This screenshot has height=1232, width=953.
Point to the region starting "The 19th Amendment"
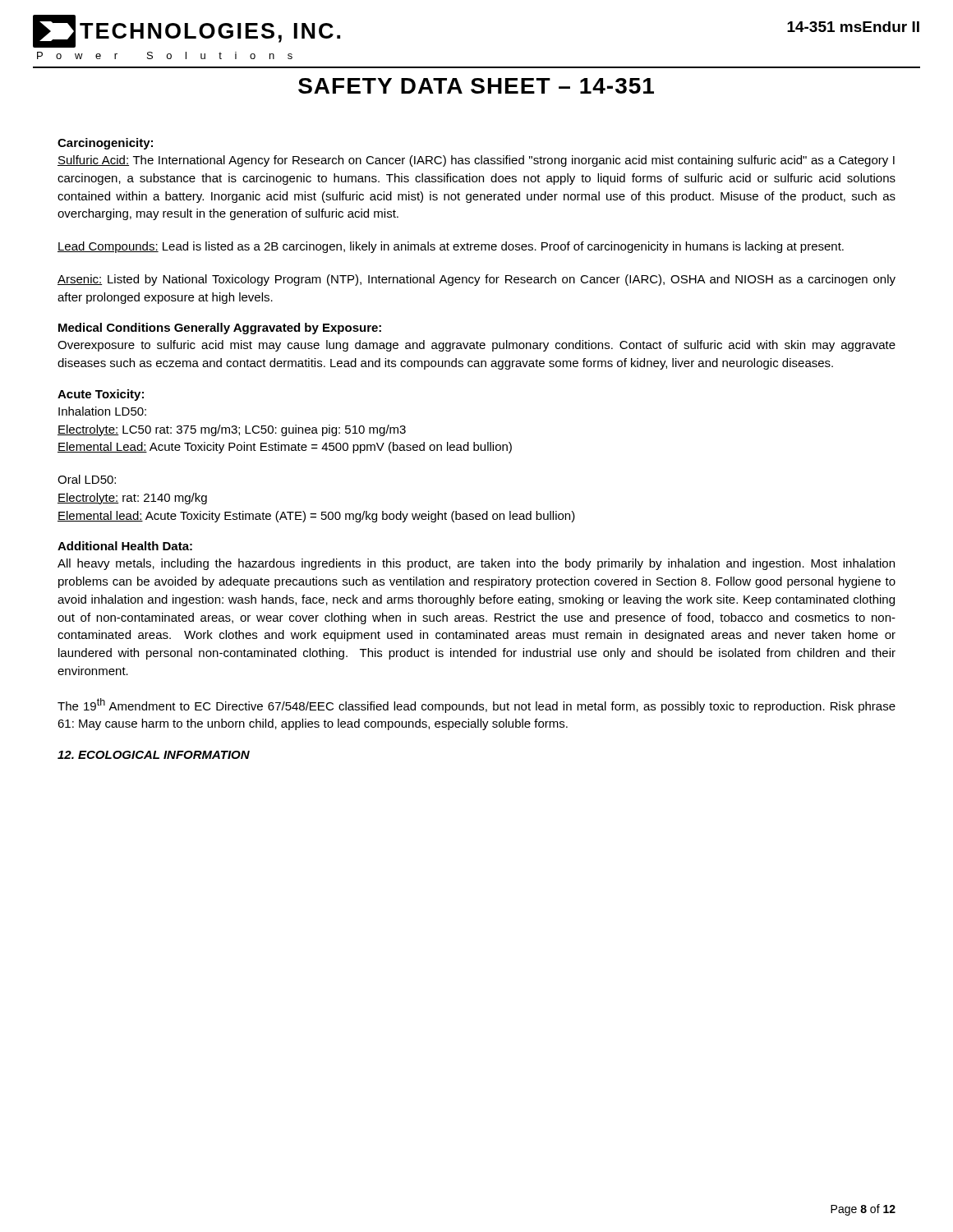[x=476, y=713]
